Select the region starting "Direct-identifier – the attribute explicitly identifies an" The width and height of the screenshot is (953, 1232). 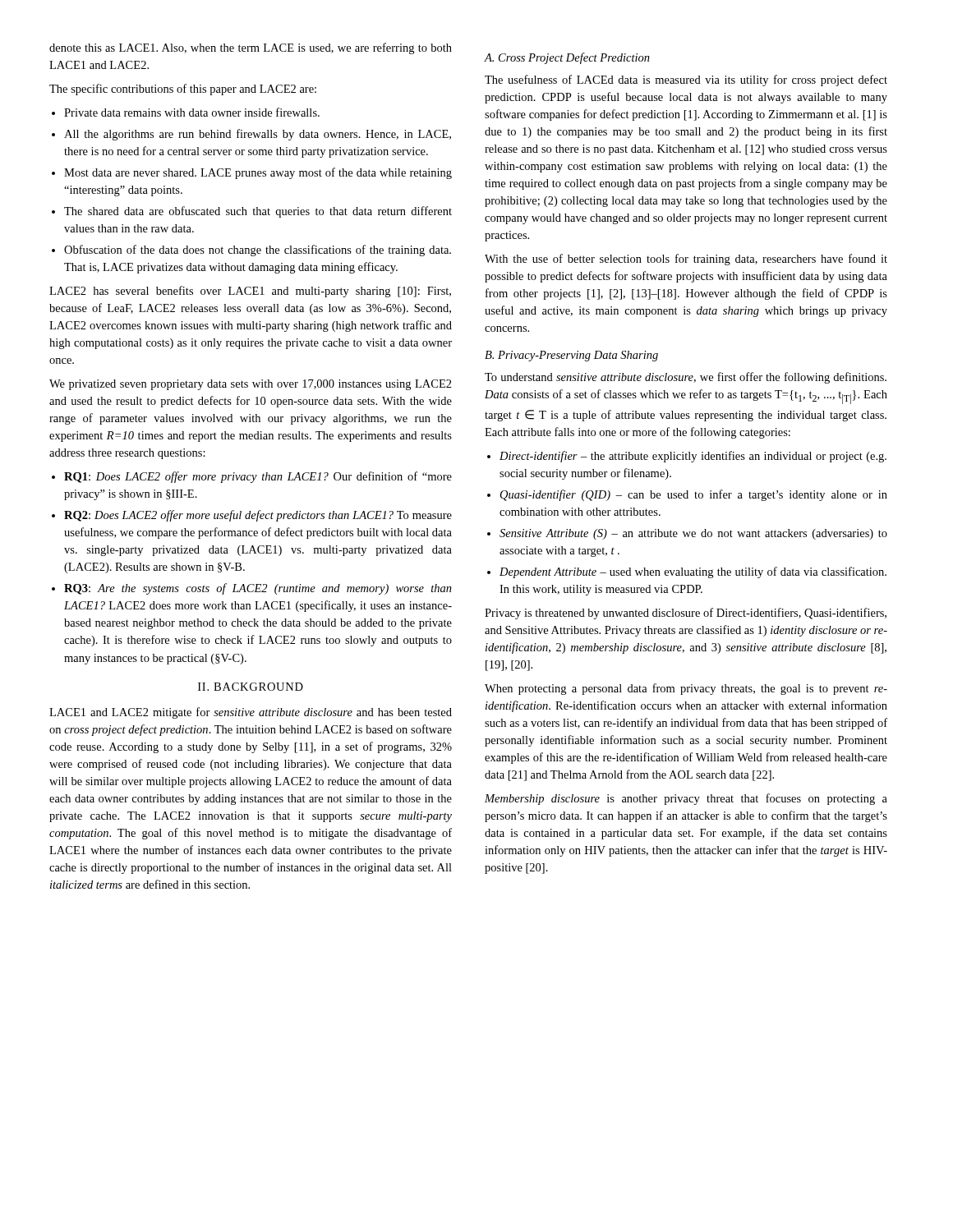point(686,523)
